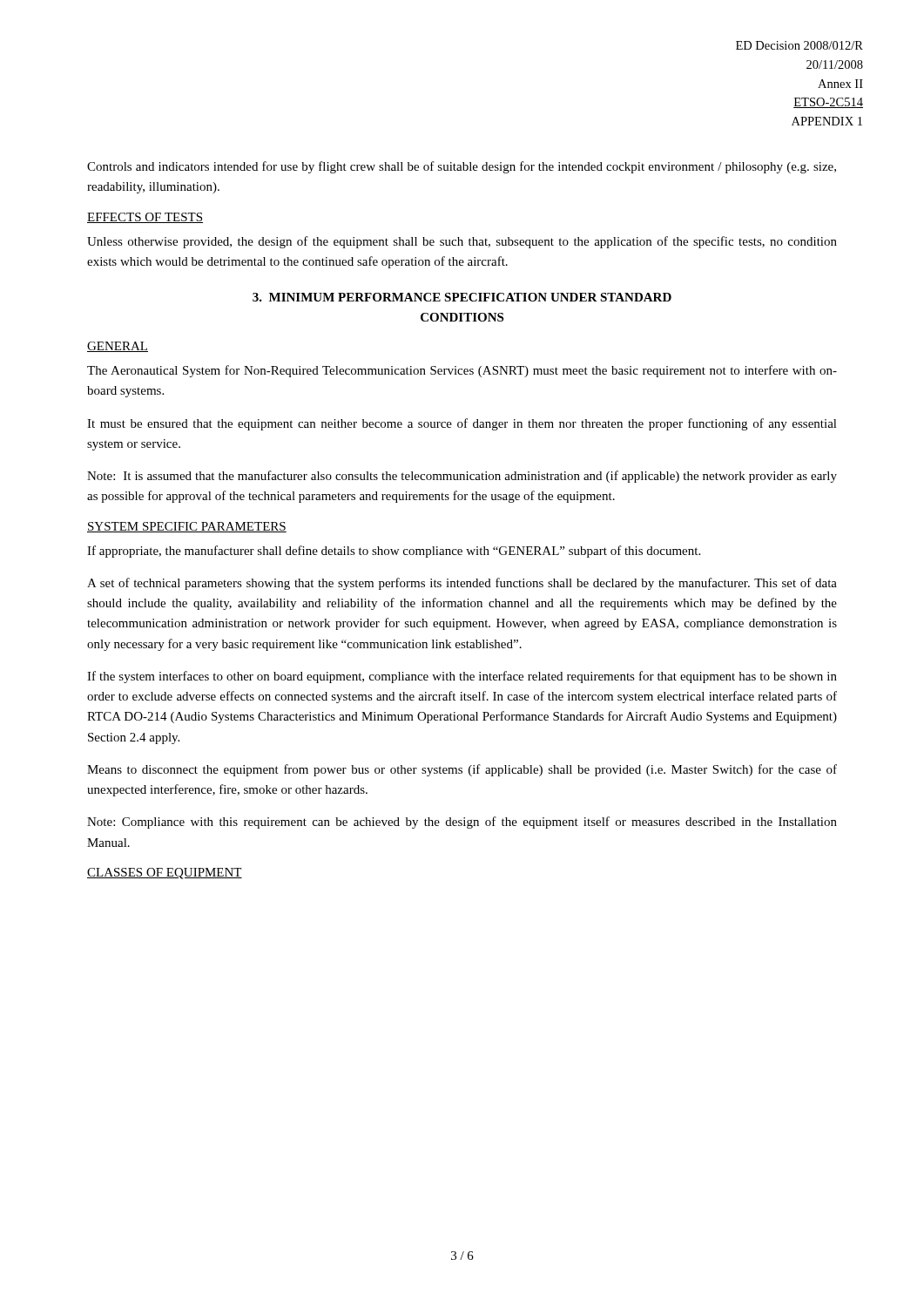Click on the text block containing "Note: Compliance with"
The image size is (924, 1307).
pos(462,832)
